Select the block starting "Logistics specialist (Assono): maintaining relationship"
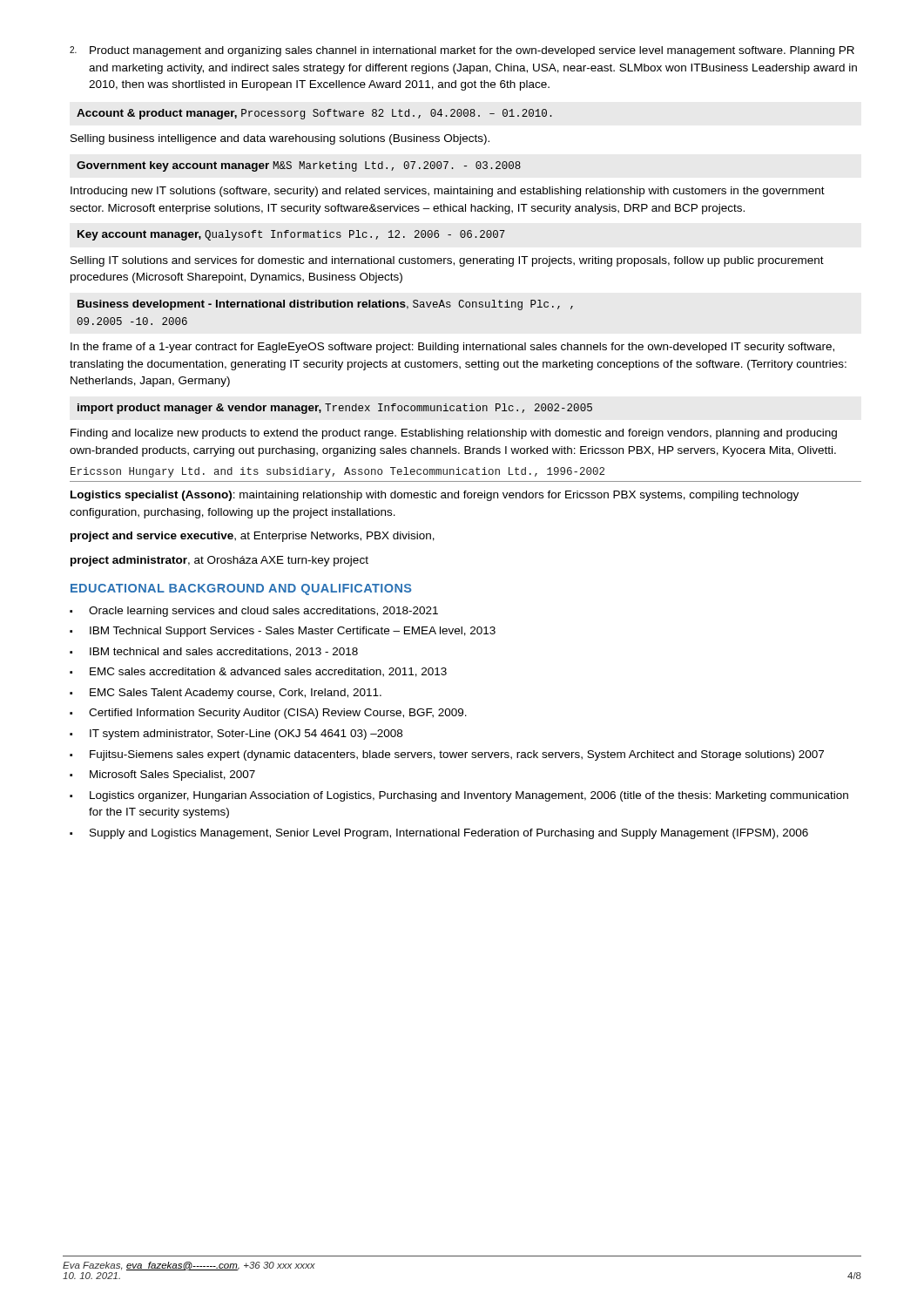 tap(465, 504)
